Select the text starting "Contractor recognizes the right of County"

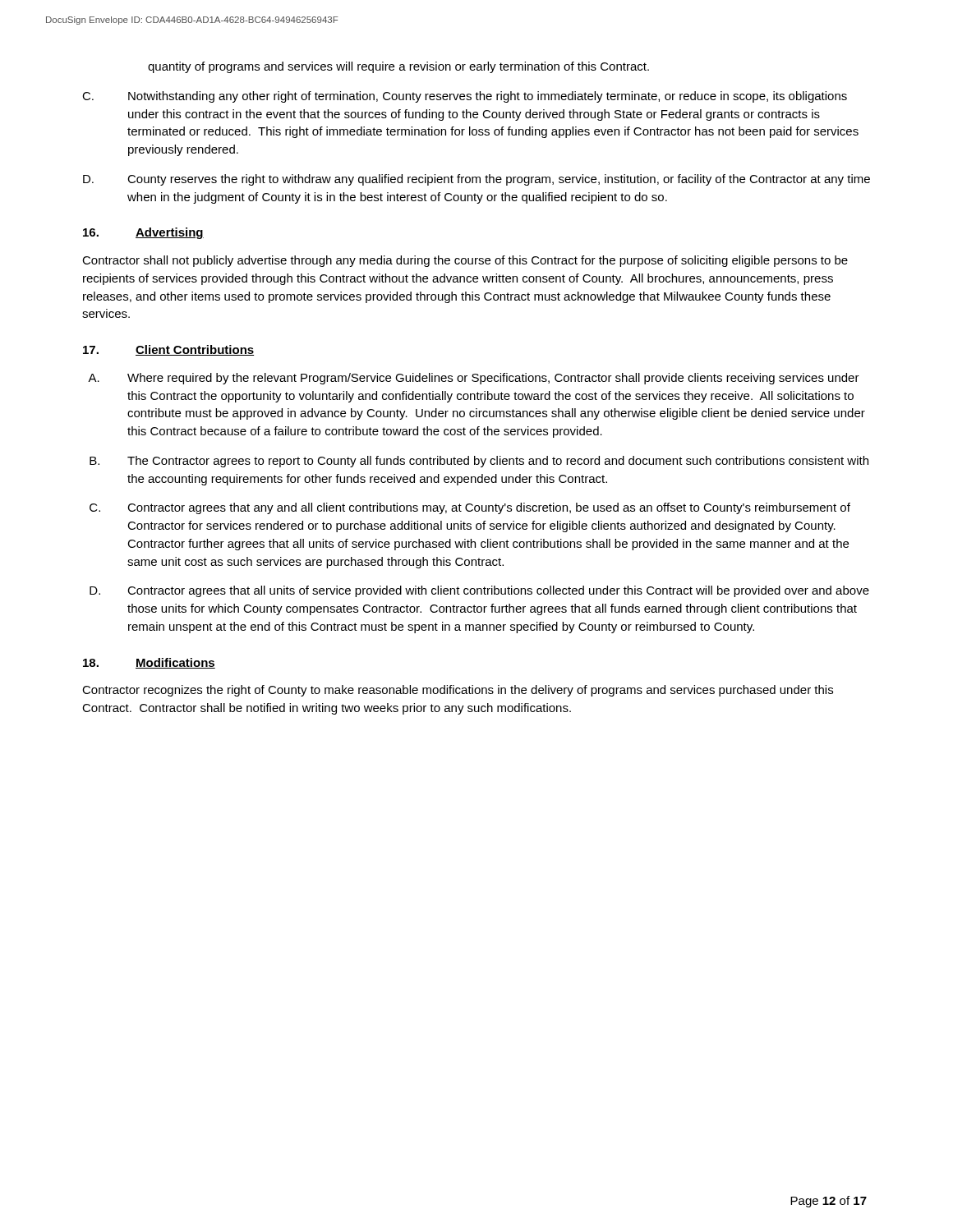[x=458, y=699]
